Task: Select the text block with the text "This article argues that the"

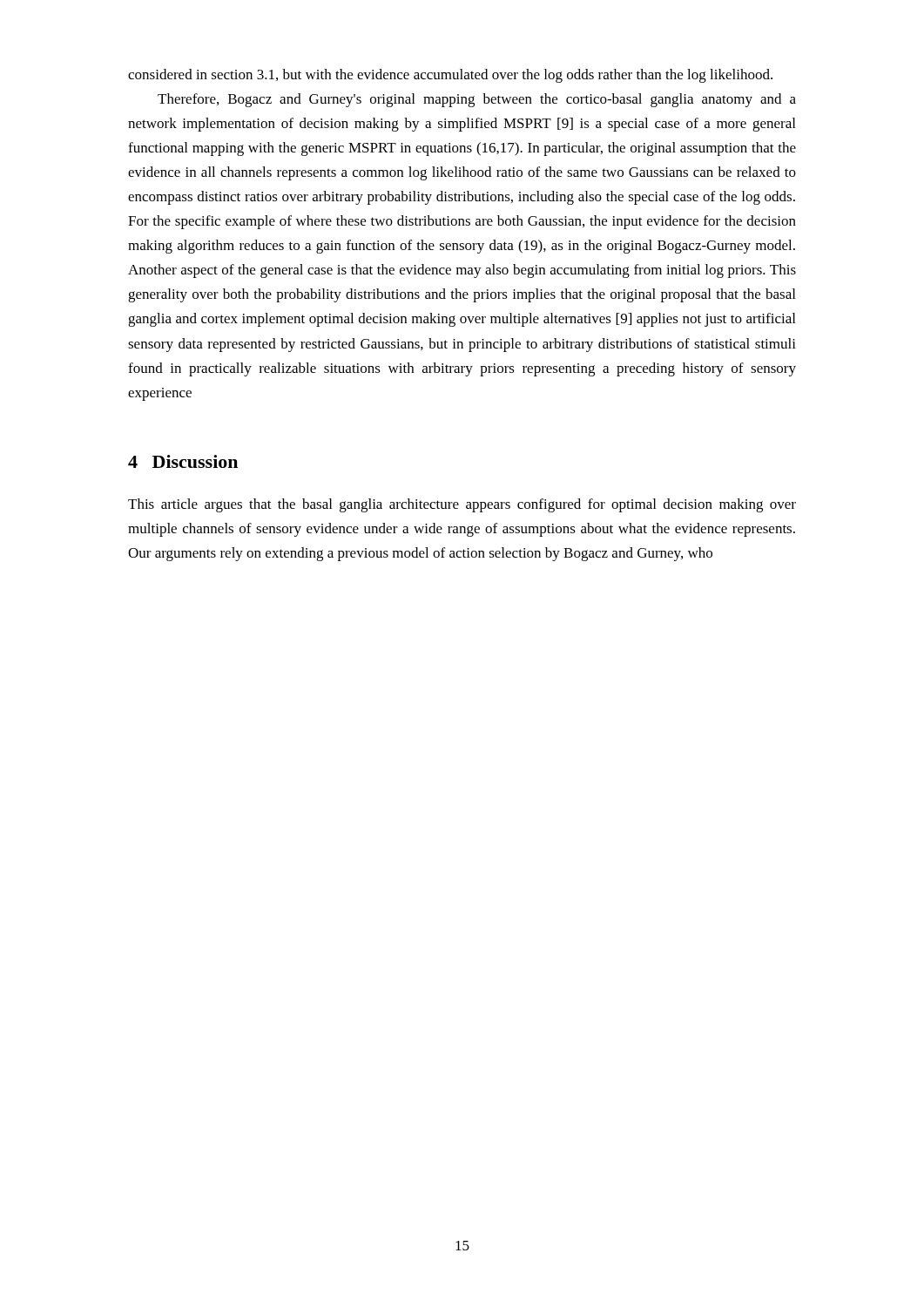Action: coord(462,529)
